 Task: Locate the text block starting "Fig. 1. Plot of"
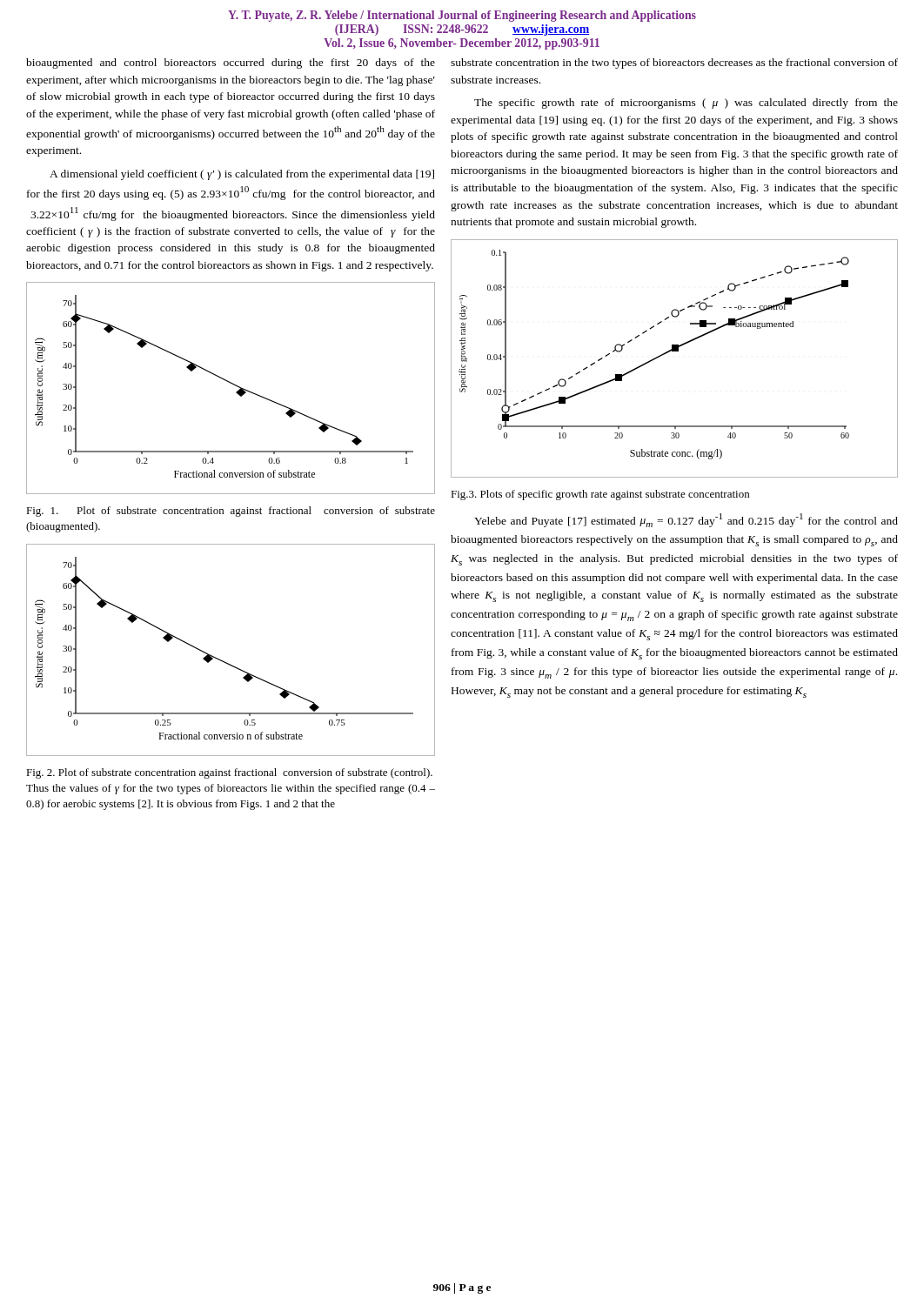point(231,518)
